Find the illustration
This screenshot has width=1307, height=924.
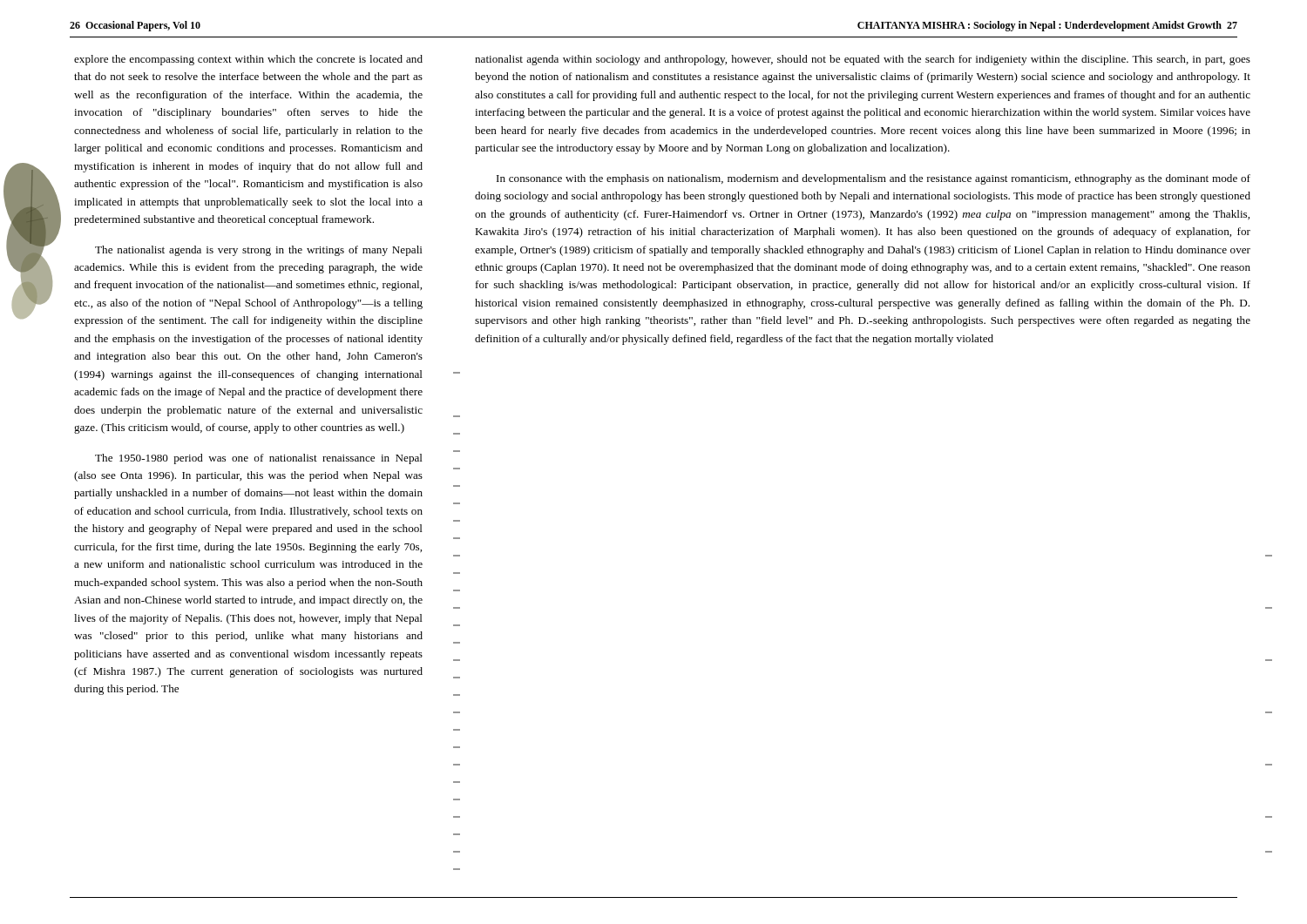click(33, 239)
